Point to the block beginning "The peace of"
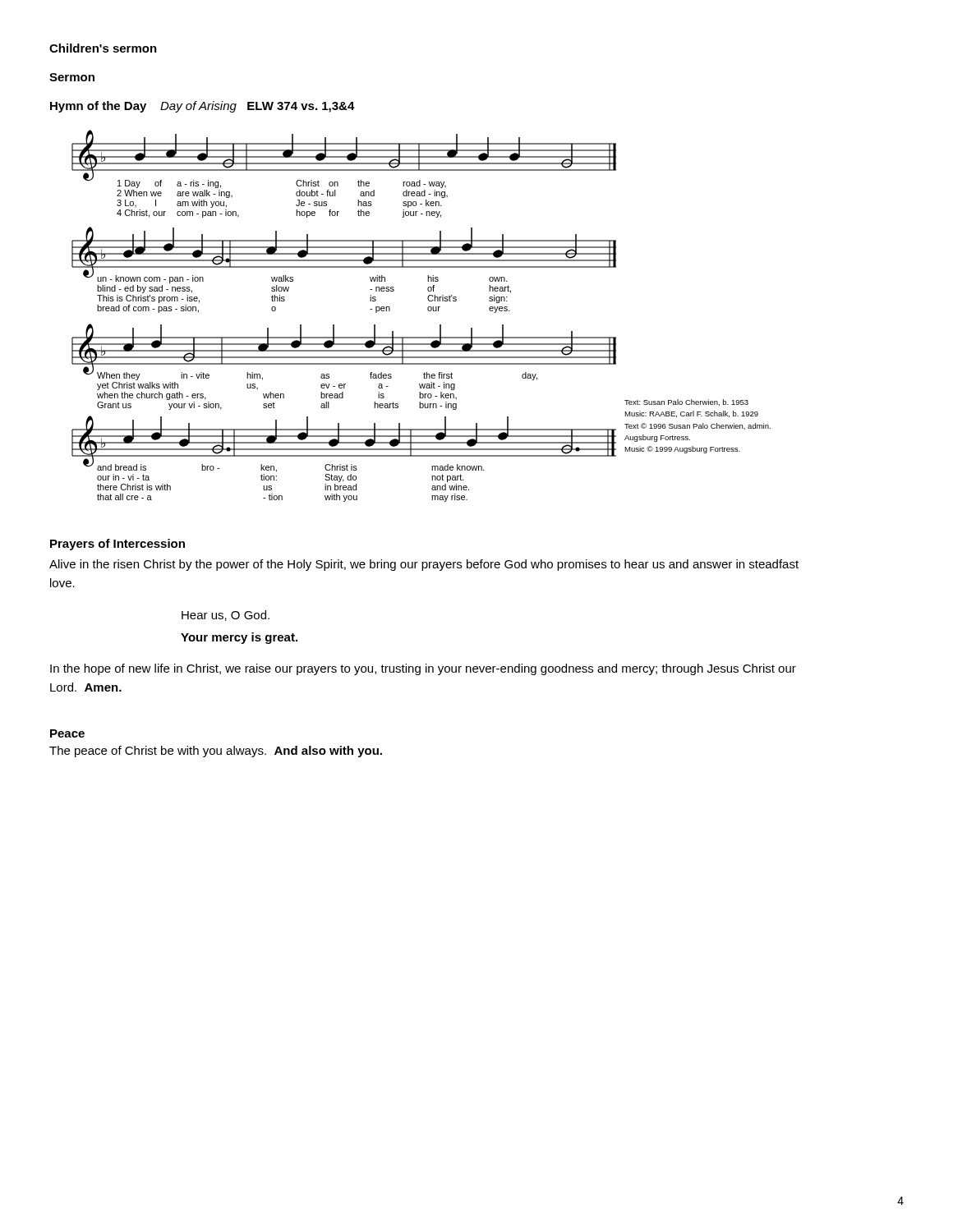 click(216, 750)
